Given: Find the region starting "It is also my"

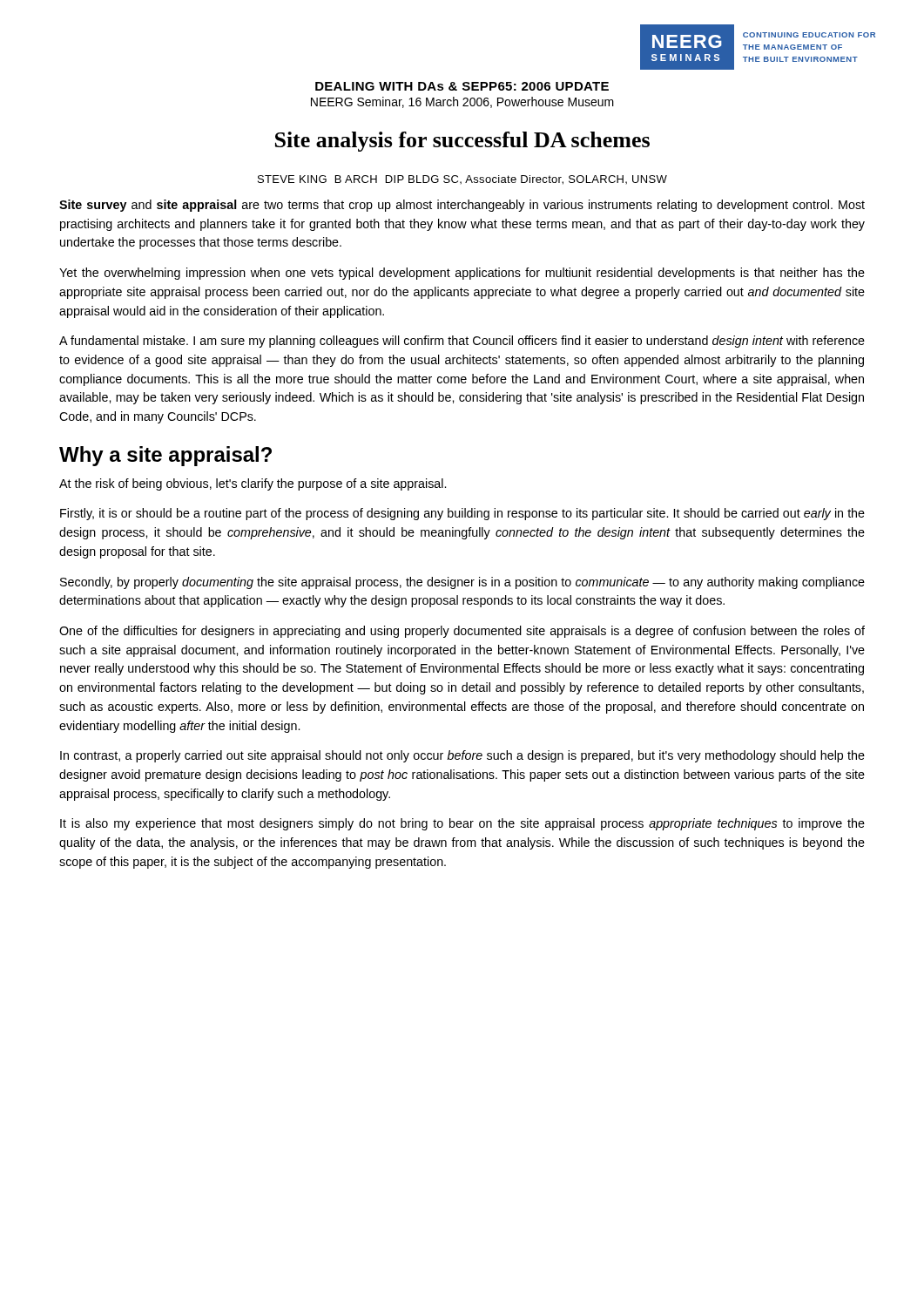Looking at the screenshot, I should click(x=462, y=843).
